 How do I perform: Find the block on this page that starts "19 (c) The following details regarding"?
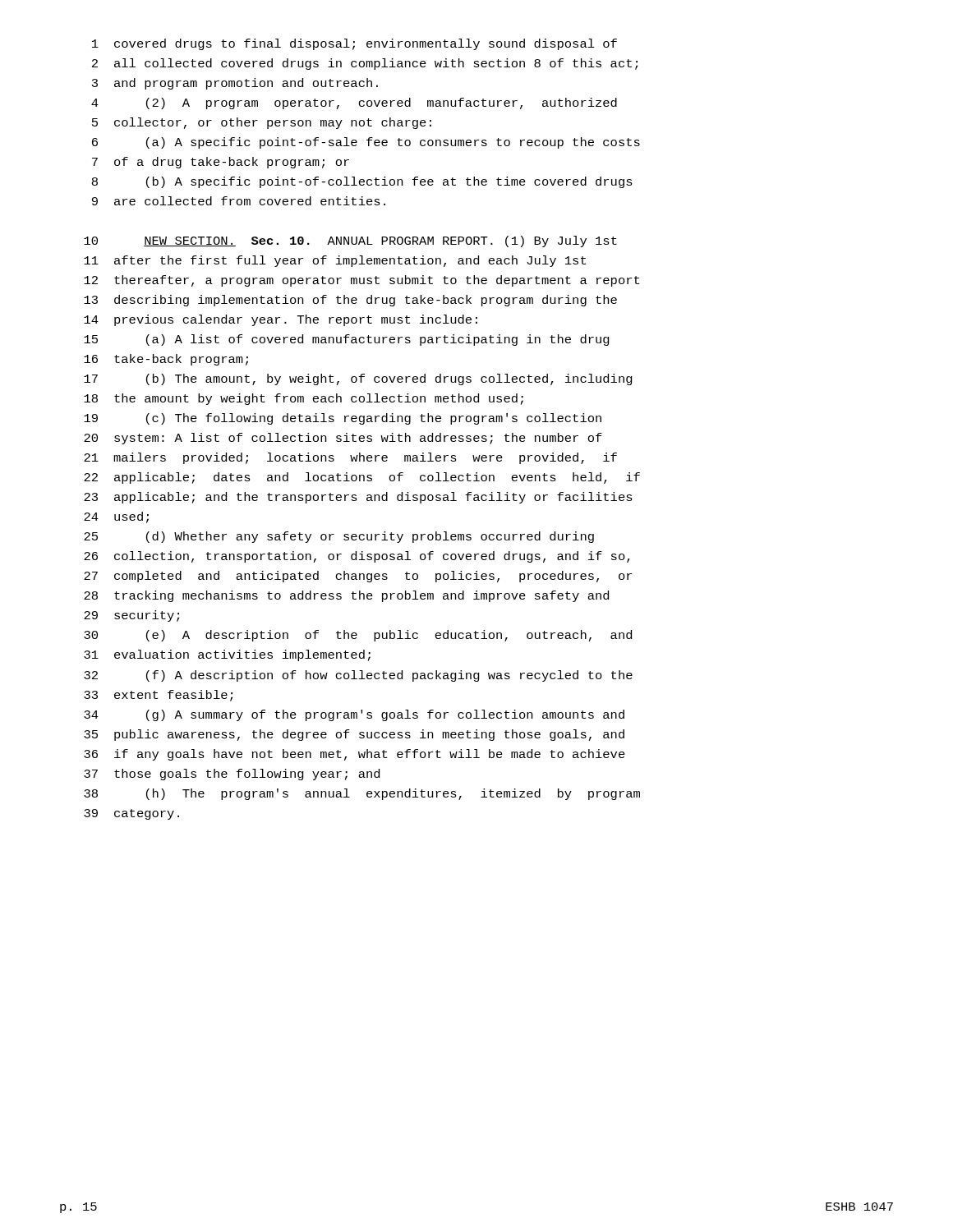pyautogui.click(x=476, y=419)
